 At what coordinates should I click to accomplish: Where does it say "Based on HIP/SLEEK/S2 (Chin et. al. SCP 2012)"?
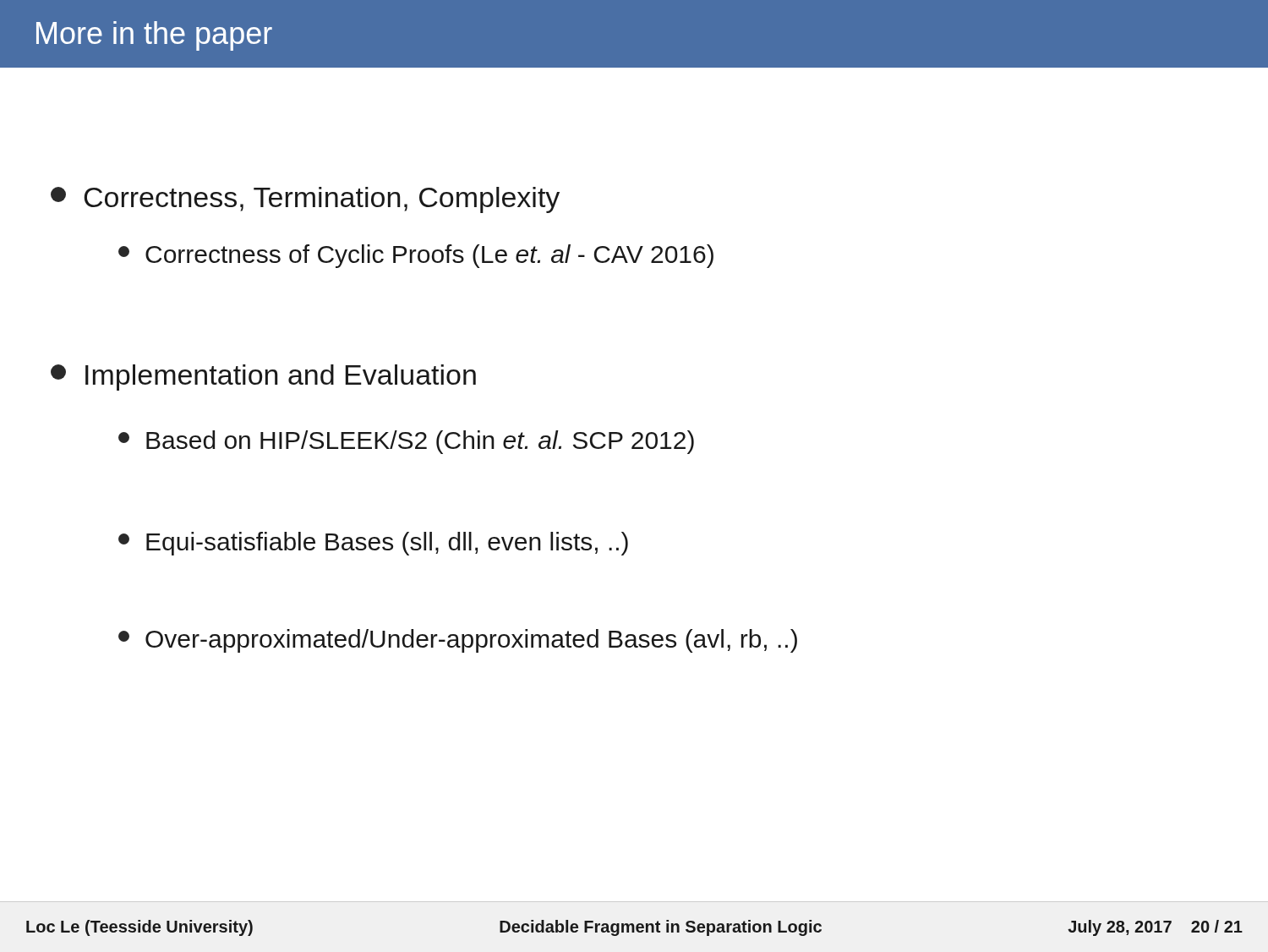pos(407,440)
